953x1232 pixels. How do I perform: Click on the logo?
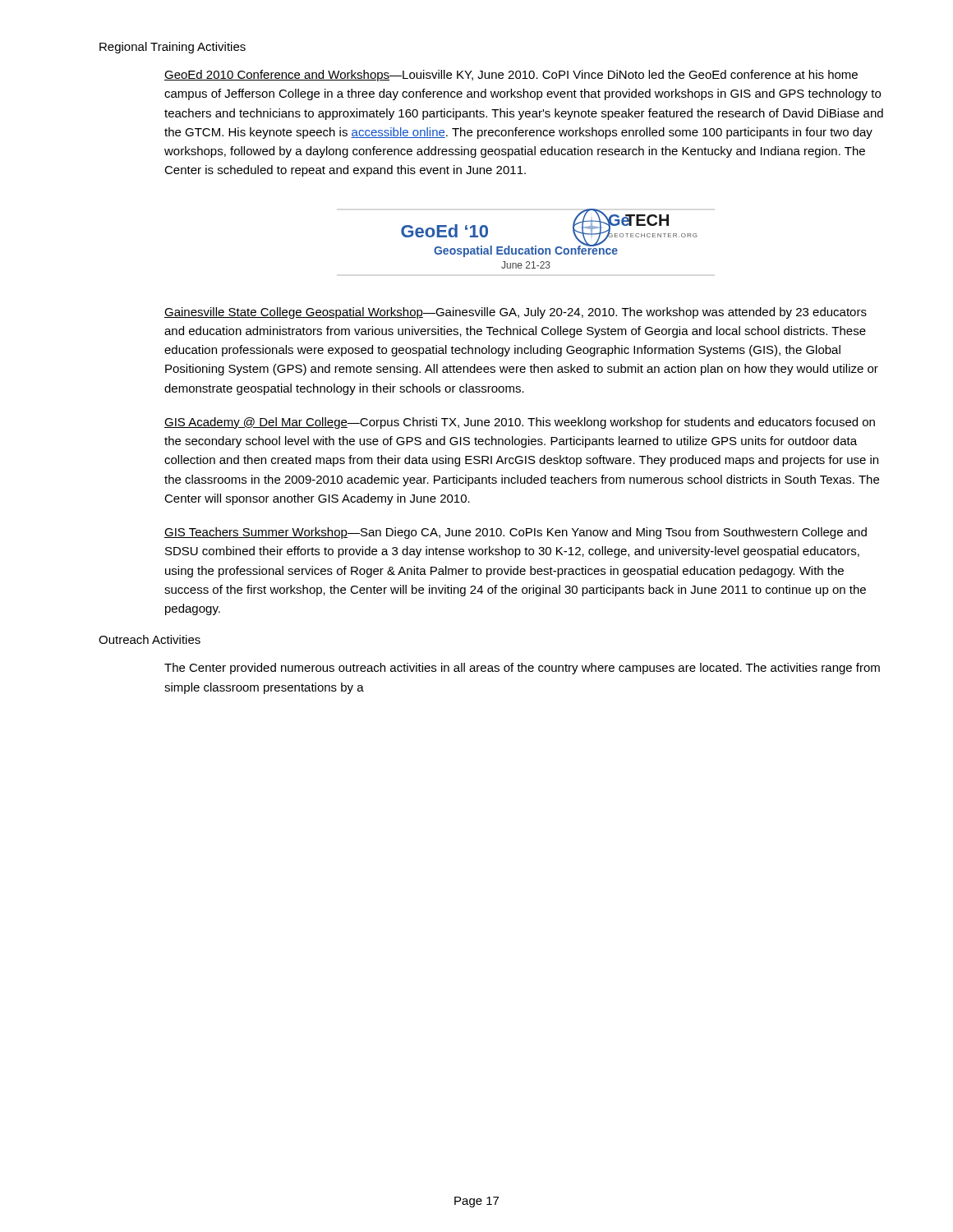pyautogui.click(x=526, y=241)
